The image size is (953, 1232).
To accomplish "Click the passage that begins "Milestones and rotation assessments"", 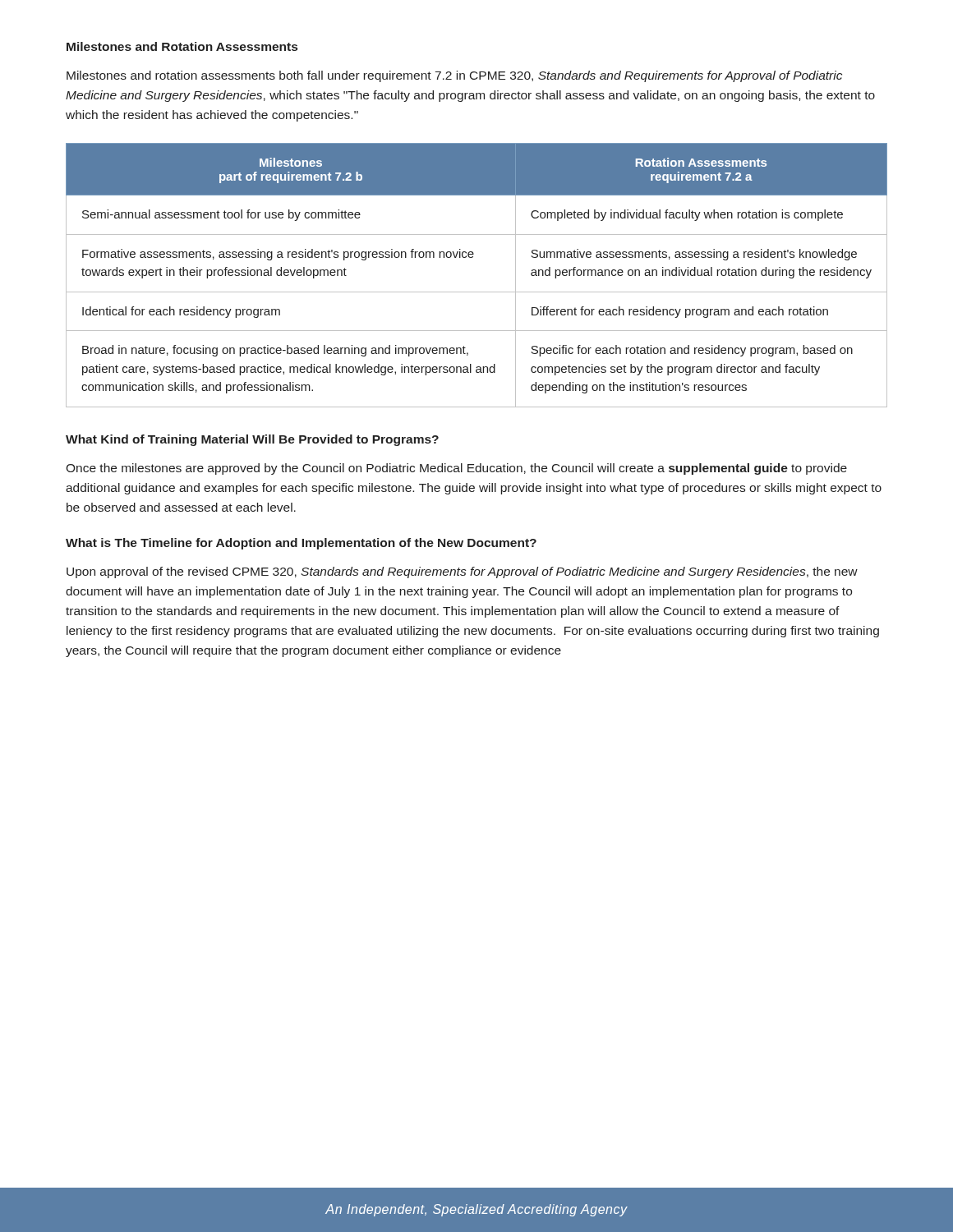I will point(470,95).
